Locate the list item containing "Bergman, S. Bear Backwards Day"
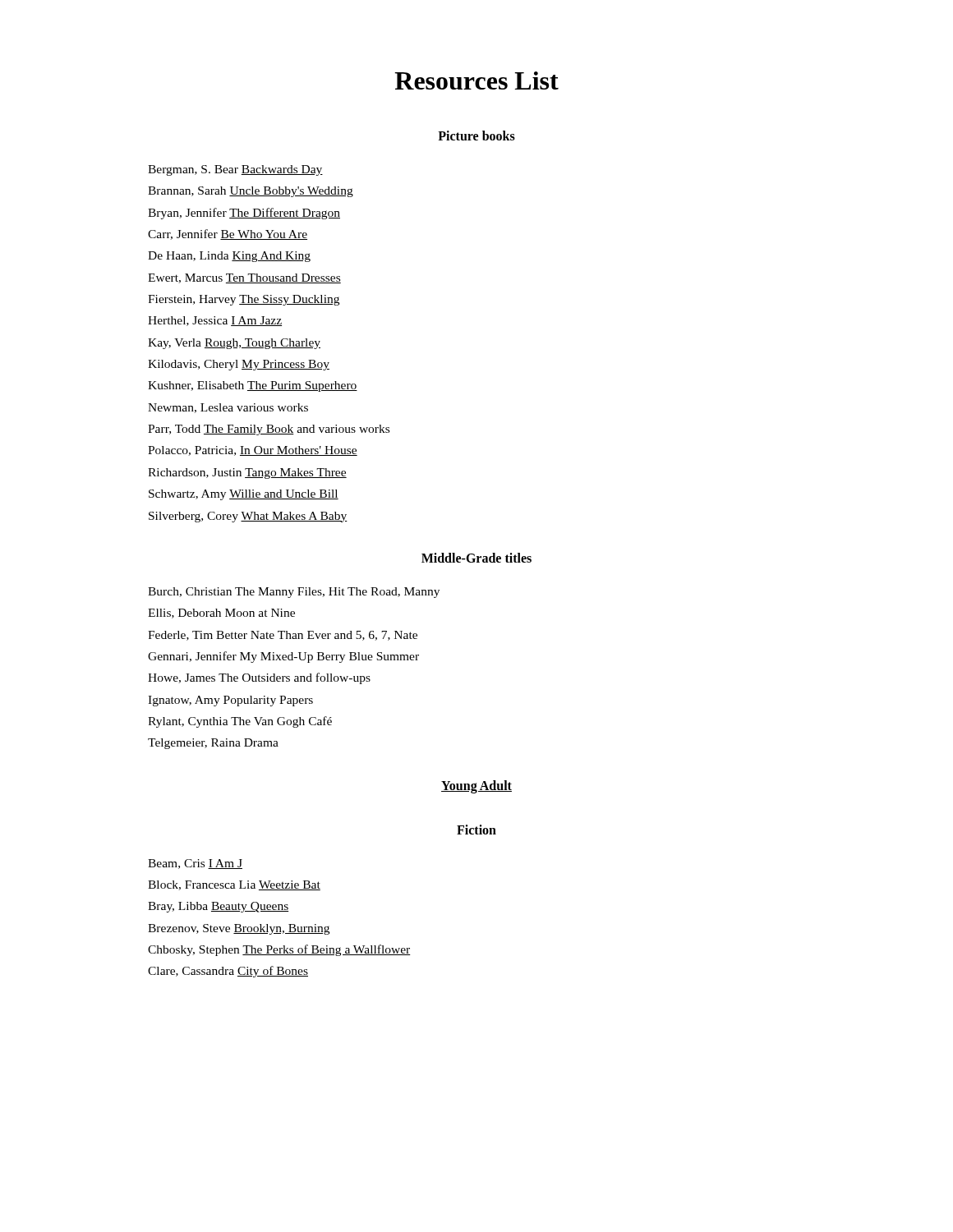The height and width of the screenshot is (1232, 953). click(235, 169)
